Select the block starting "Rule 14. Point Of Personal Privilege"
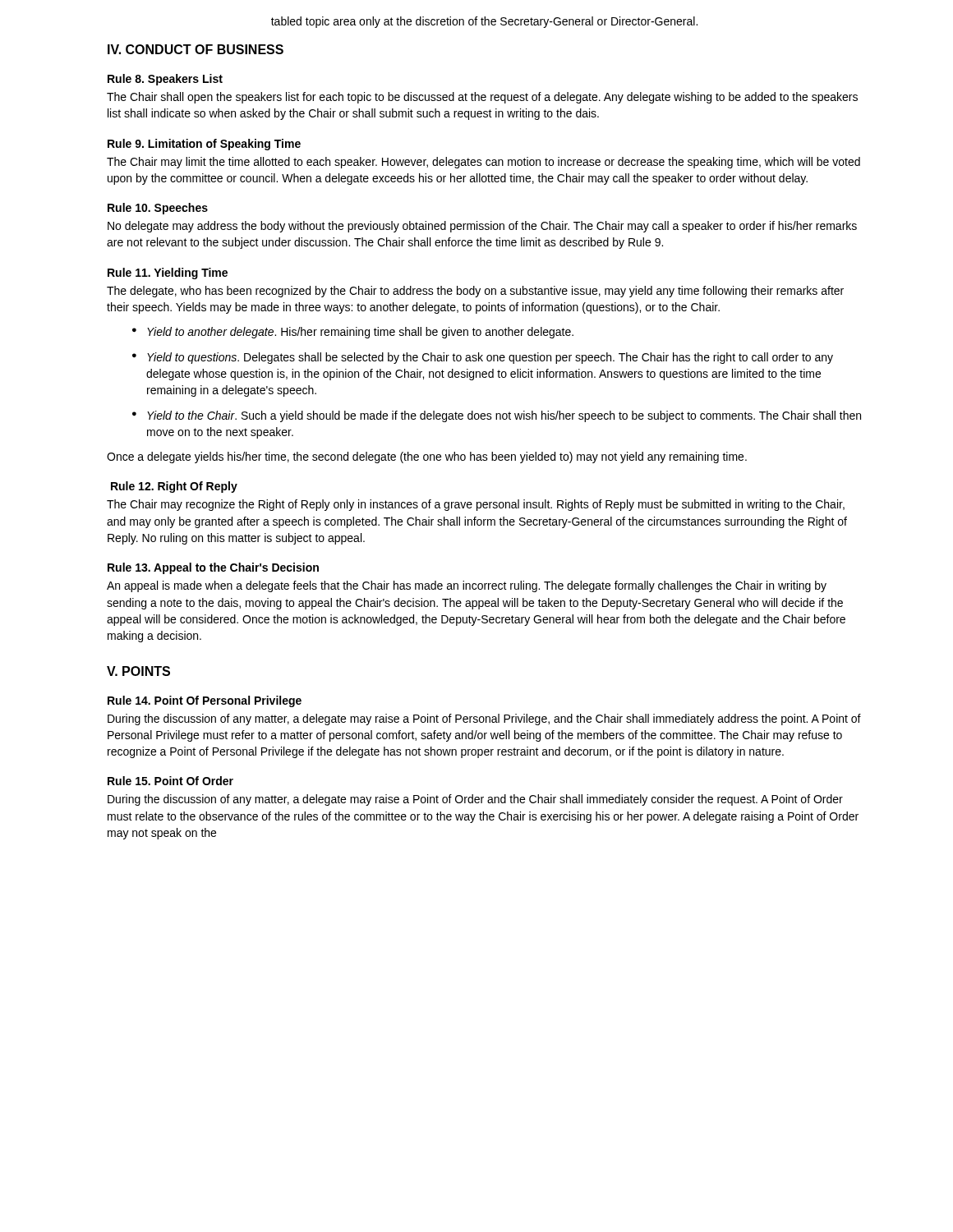 pyautogui.click(x=204, y=700)
